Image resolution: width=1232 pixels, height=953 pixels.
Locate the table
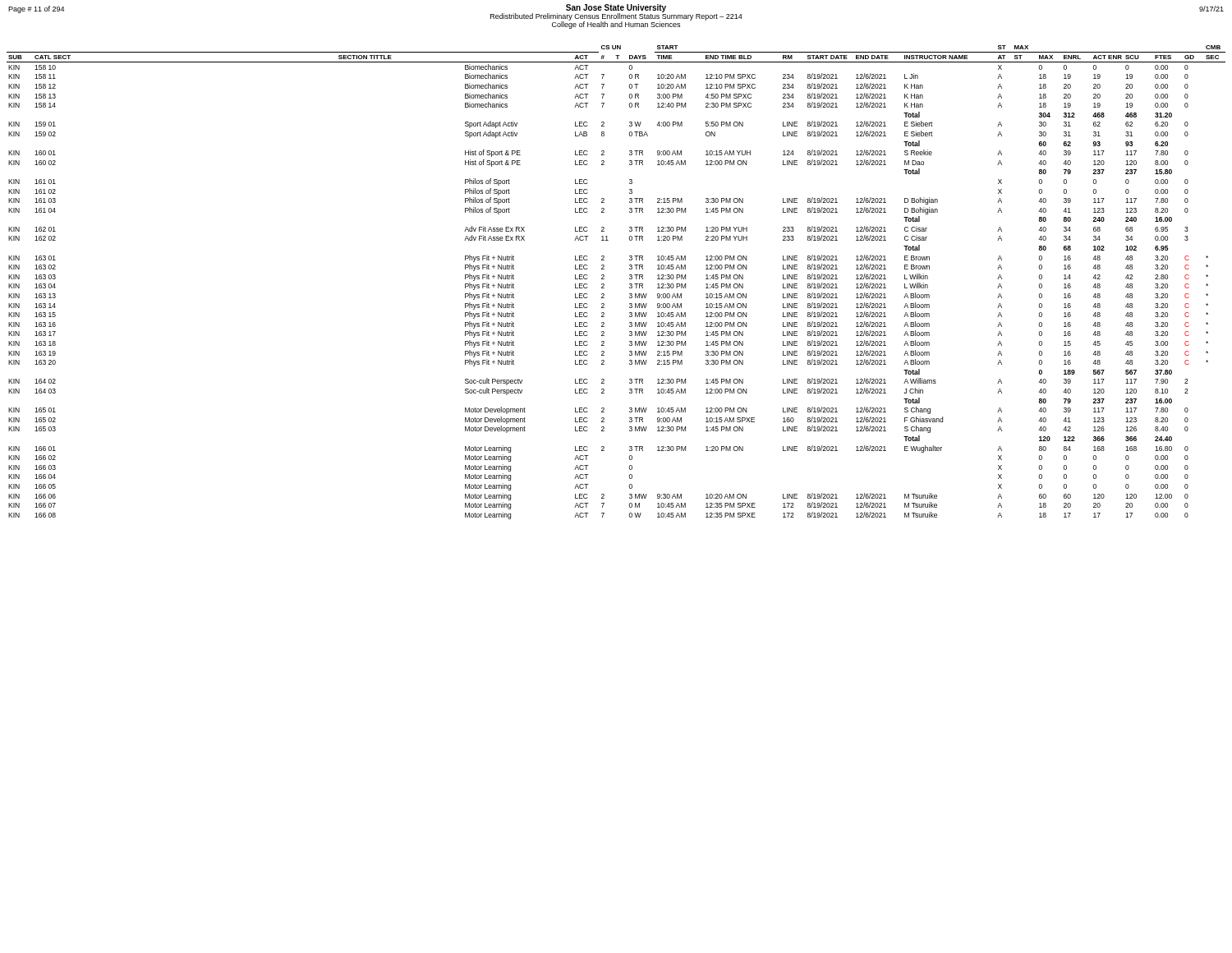pyautogui.click(x=616, y=281)
